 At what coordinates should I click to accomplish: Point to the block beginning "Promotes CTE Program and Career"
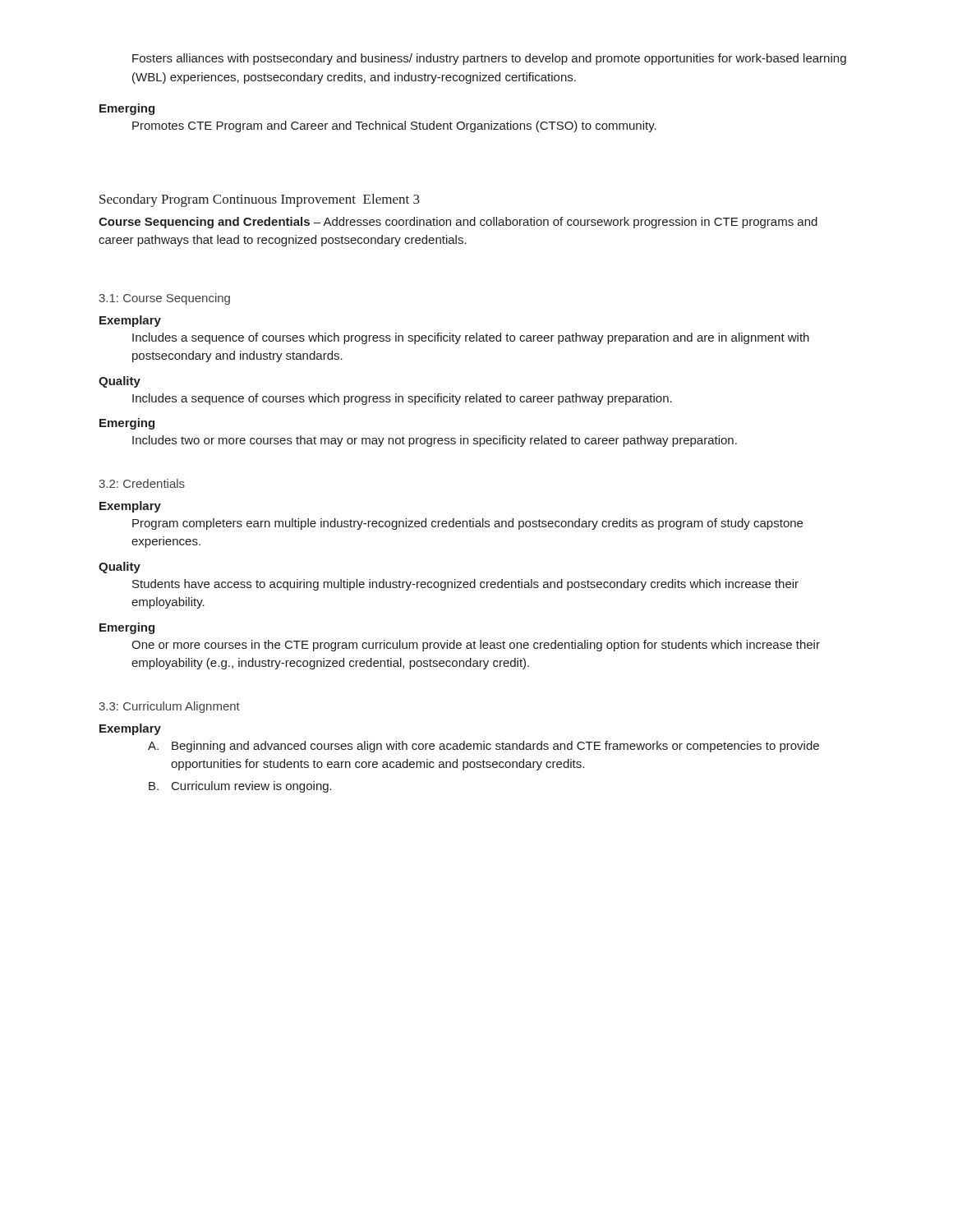[394, 125]
